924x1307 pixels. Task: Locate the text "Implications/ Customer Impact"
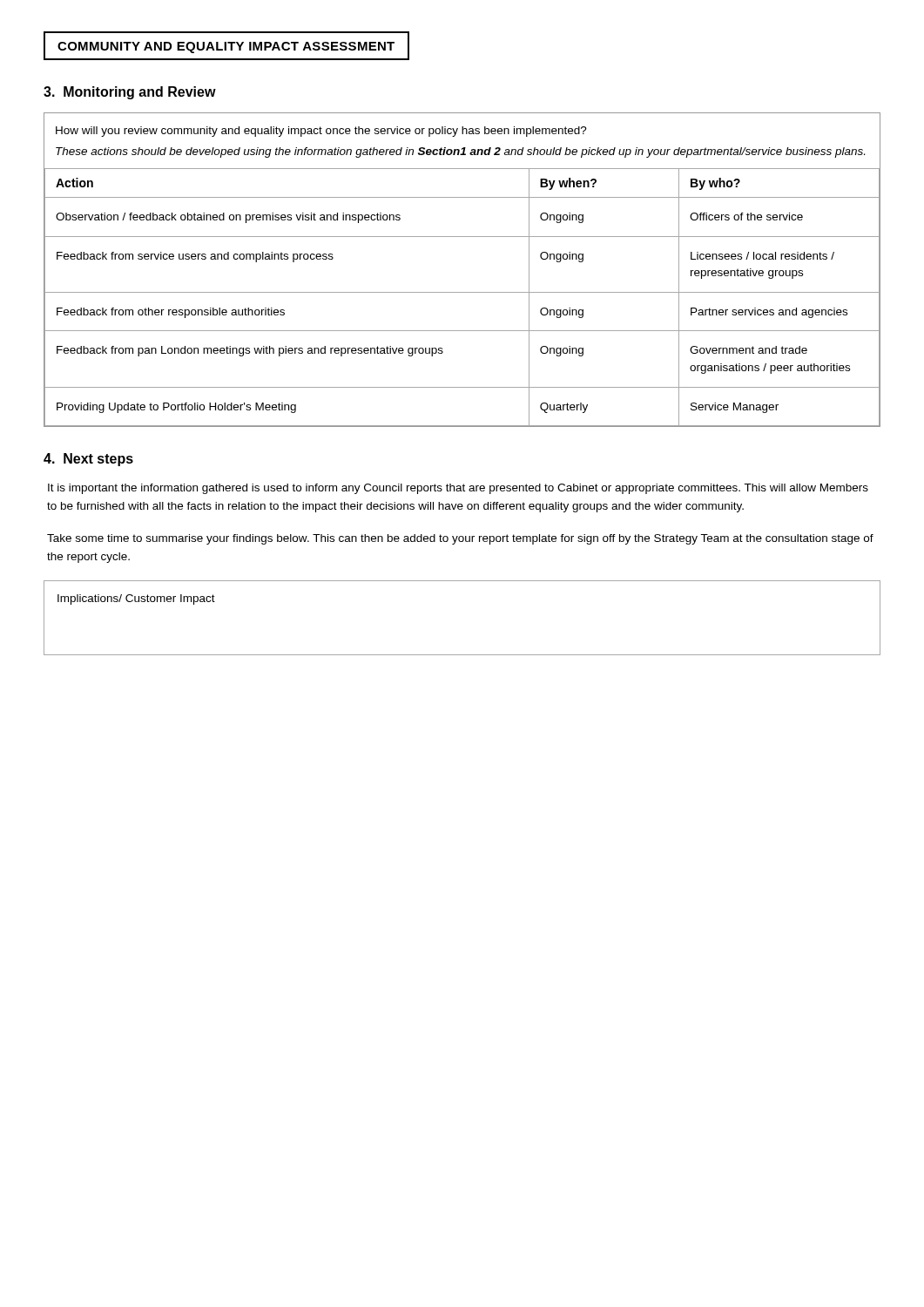coord(136,598)
